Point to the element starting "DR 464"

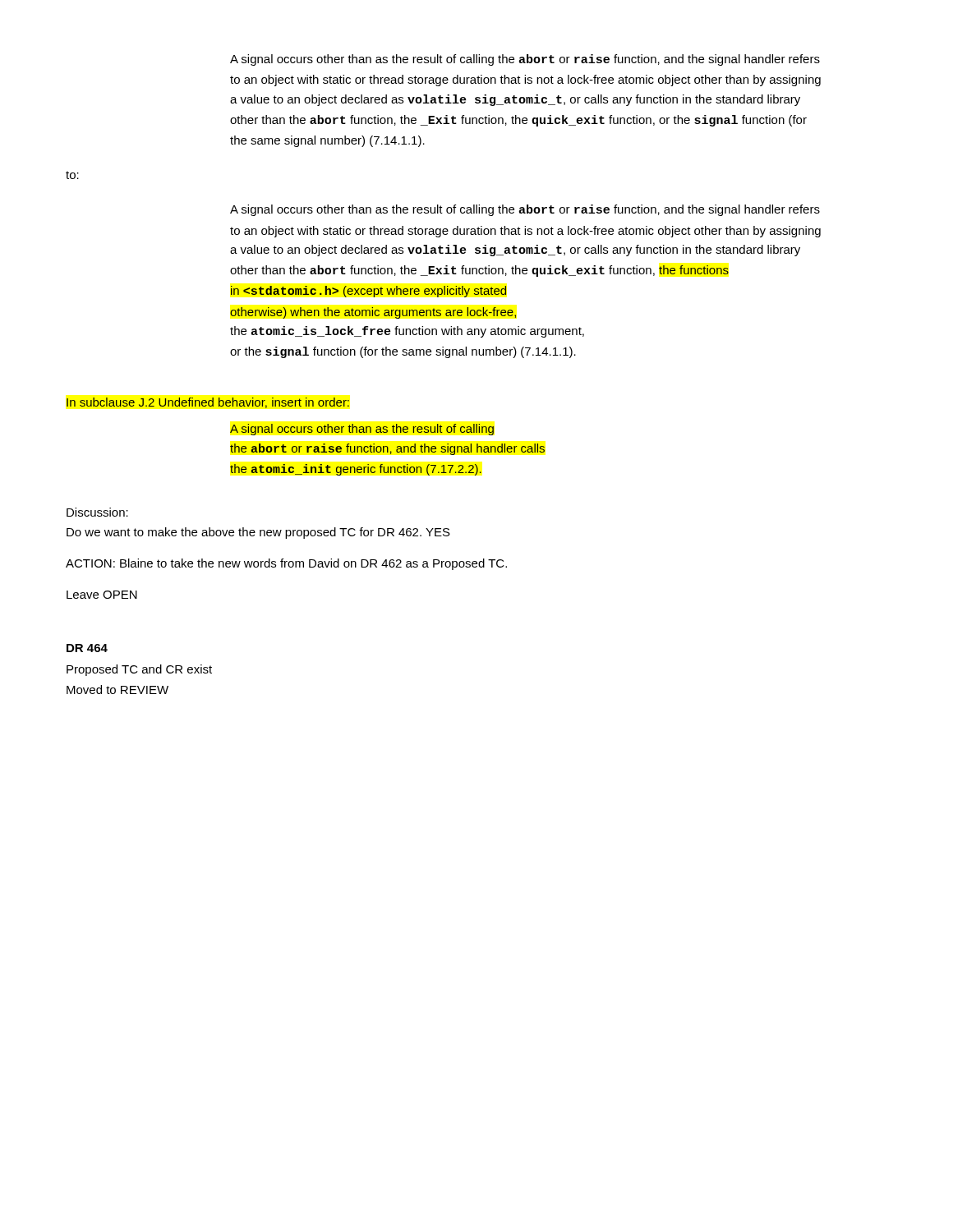coord(87,648)
